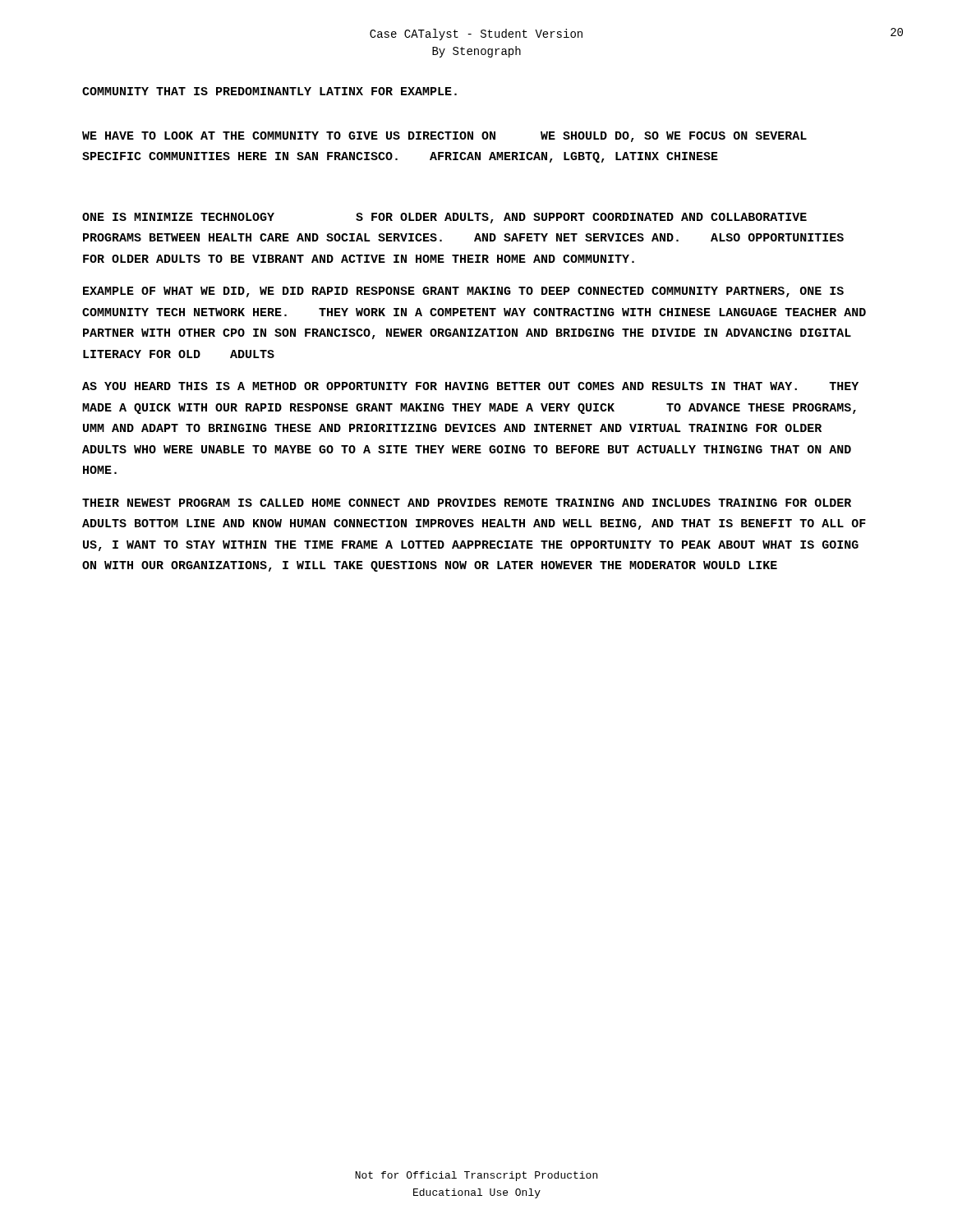Navigate to the text block starting "COMMUNITY THAT IS PREDOMINANTLY LATINX"

point(271,92)
